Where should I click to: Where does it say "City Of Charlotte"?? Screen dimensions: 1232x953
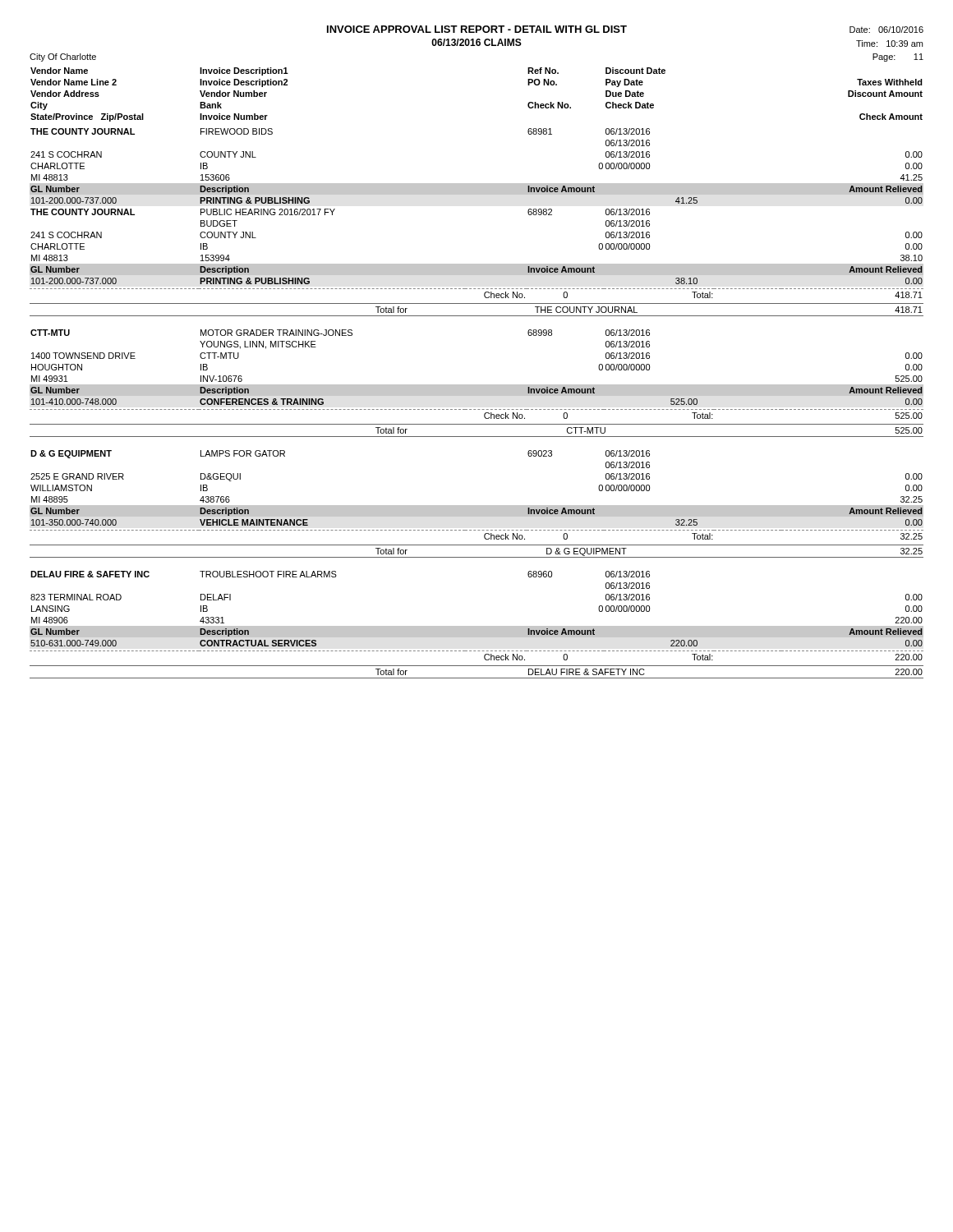click(x=63, y=57)
